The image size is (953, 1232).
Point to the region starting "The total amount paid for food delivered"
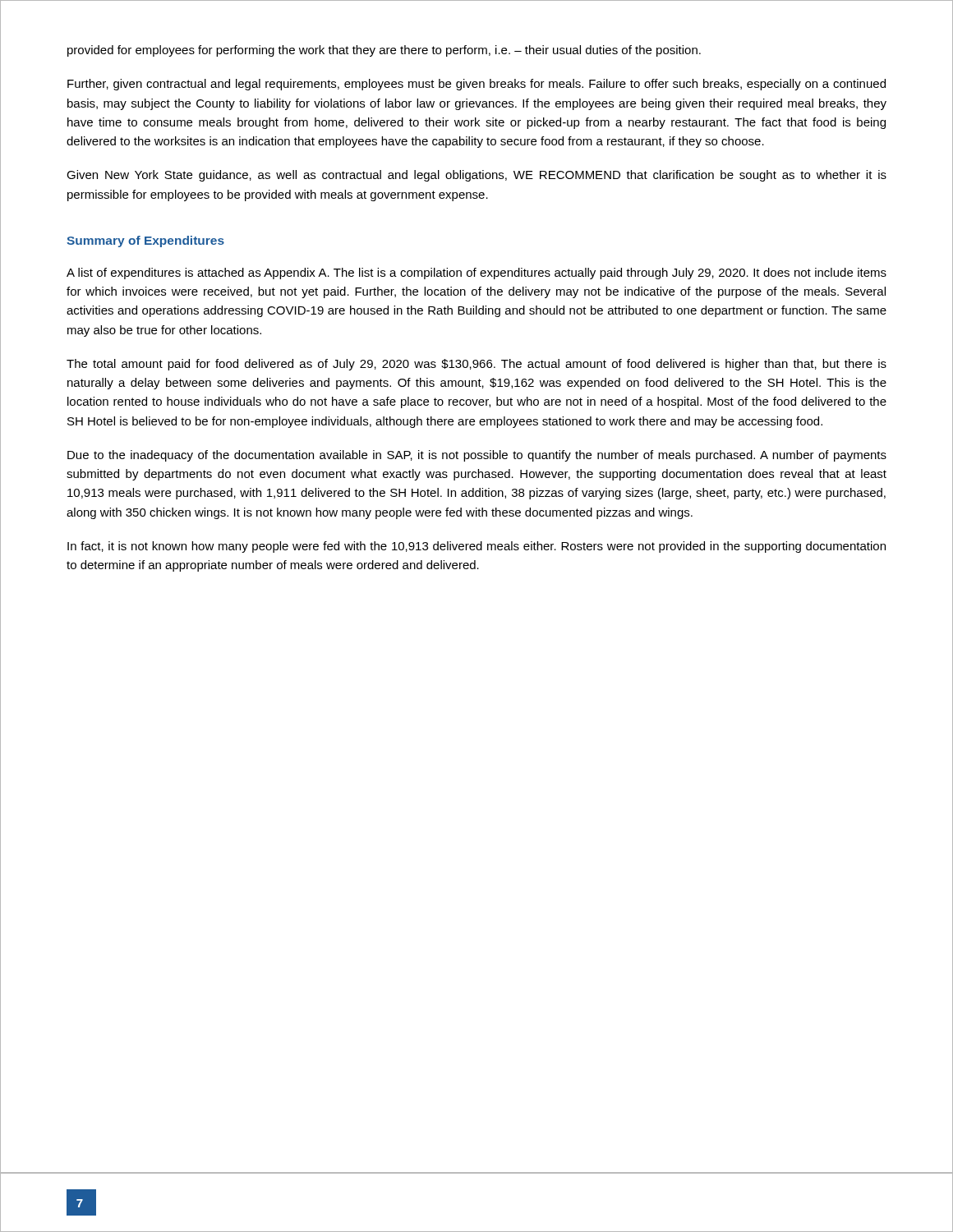[x=476, y=392]
